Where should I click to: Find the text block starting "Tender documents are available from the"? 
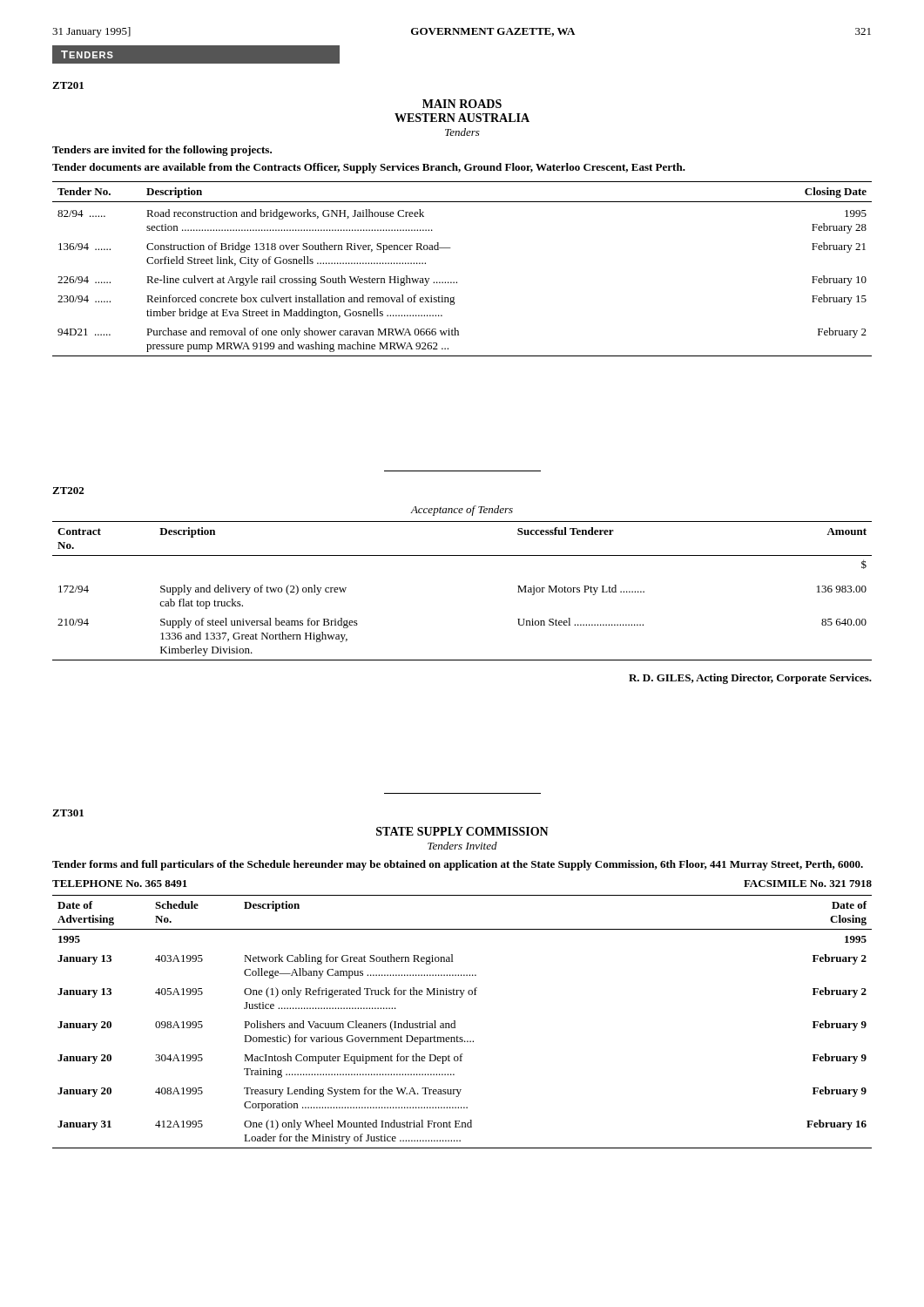[369, 167]
